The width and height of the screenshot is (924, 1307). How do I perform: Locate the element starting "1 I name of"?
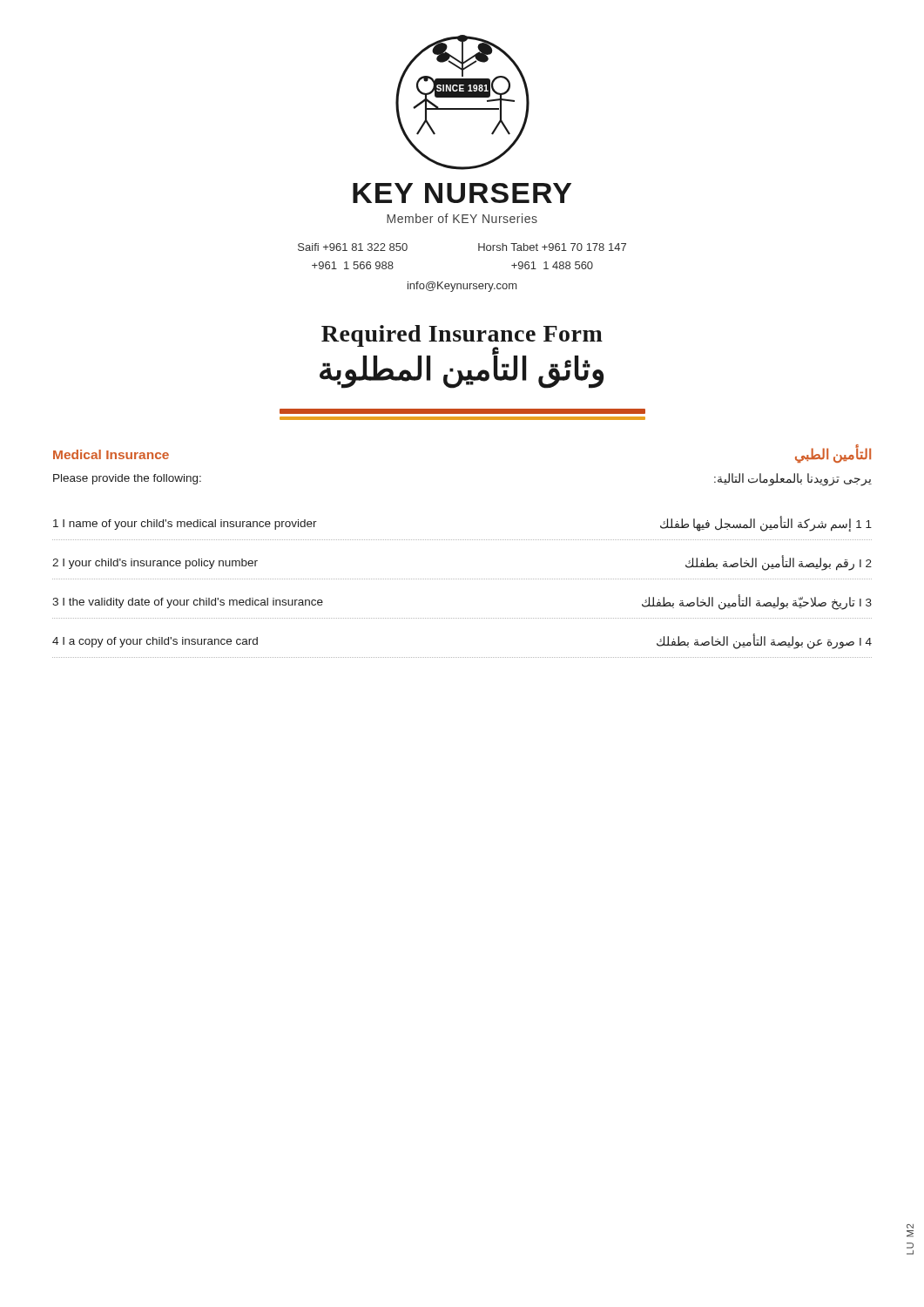(x=184, y=523)
